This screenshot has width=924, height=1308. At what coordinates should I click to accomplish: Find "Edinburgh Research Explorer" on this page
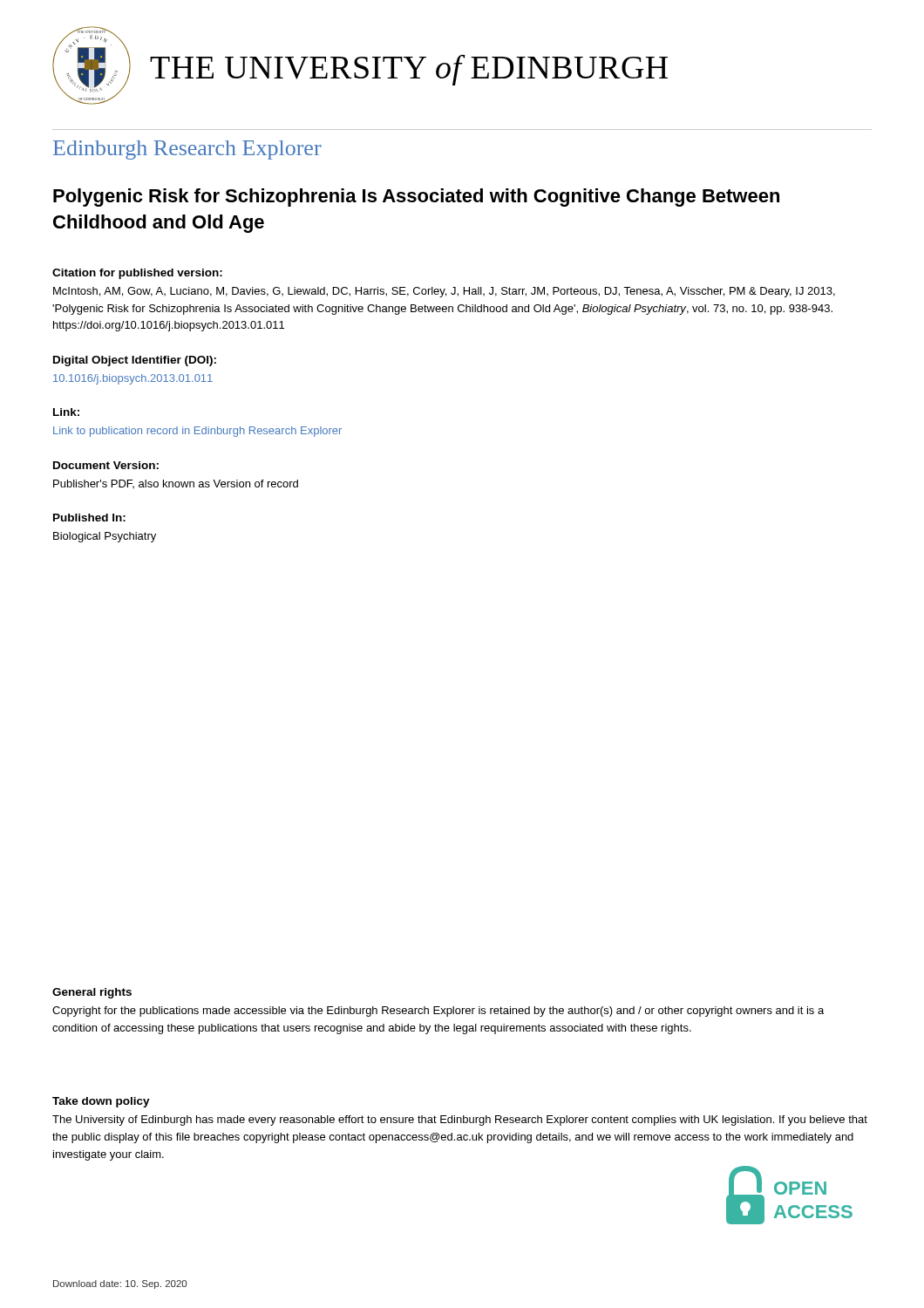(187, 148)
